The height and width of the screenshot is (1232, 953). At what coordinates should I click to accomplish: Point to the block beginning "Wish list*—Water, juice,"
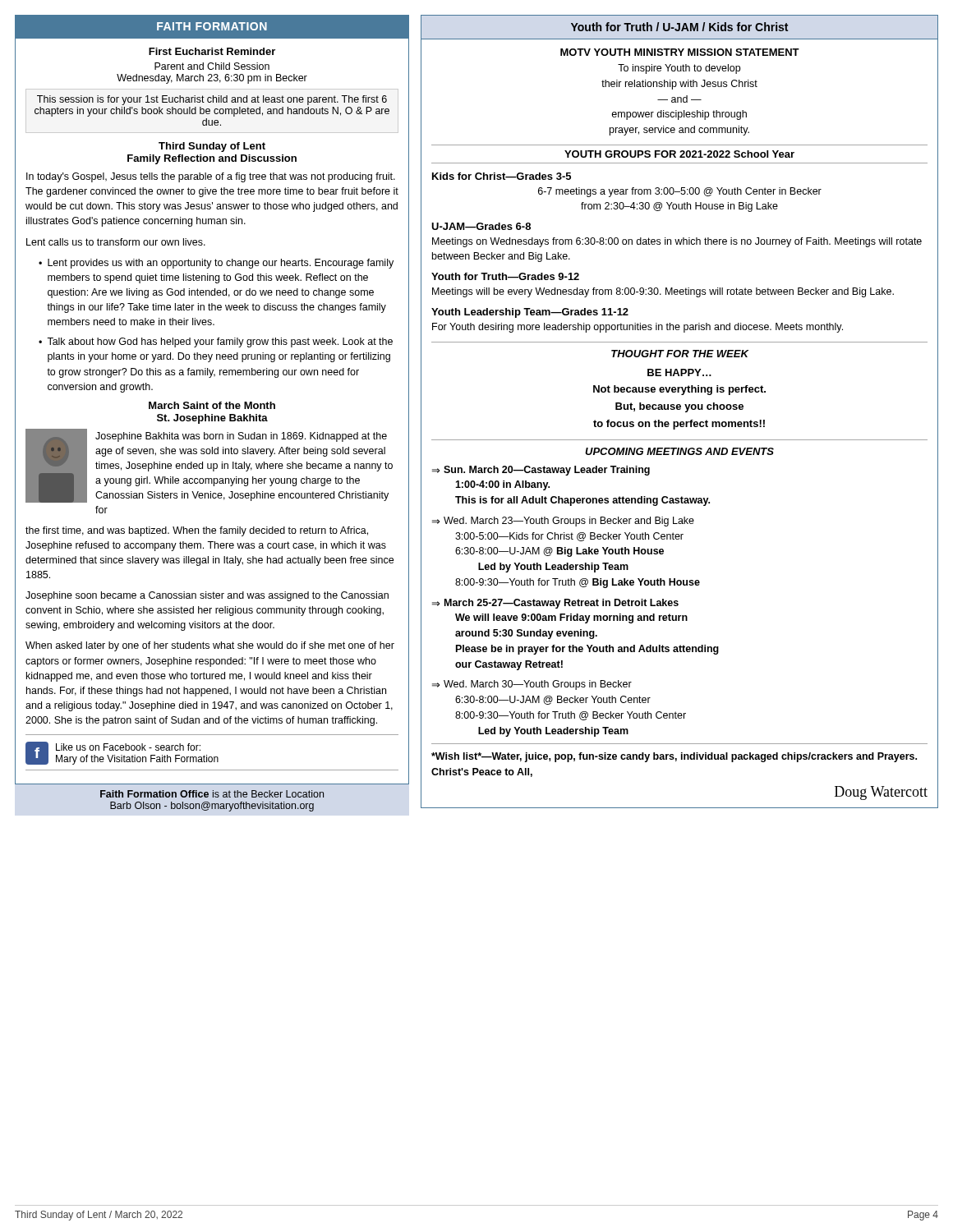coord(674,765)
